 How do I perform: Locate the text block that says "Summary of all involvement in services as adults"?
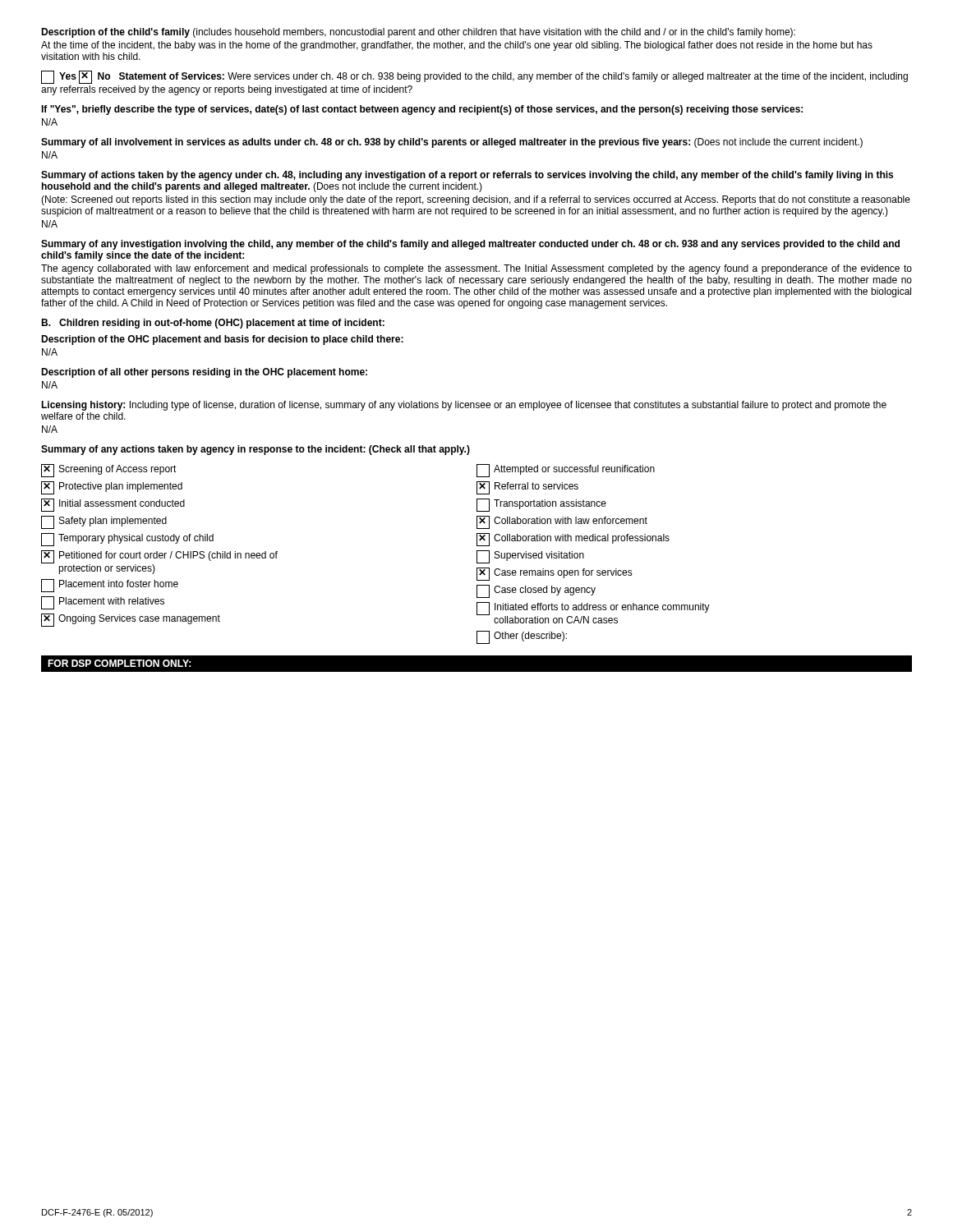(x=476, y=149)
